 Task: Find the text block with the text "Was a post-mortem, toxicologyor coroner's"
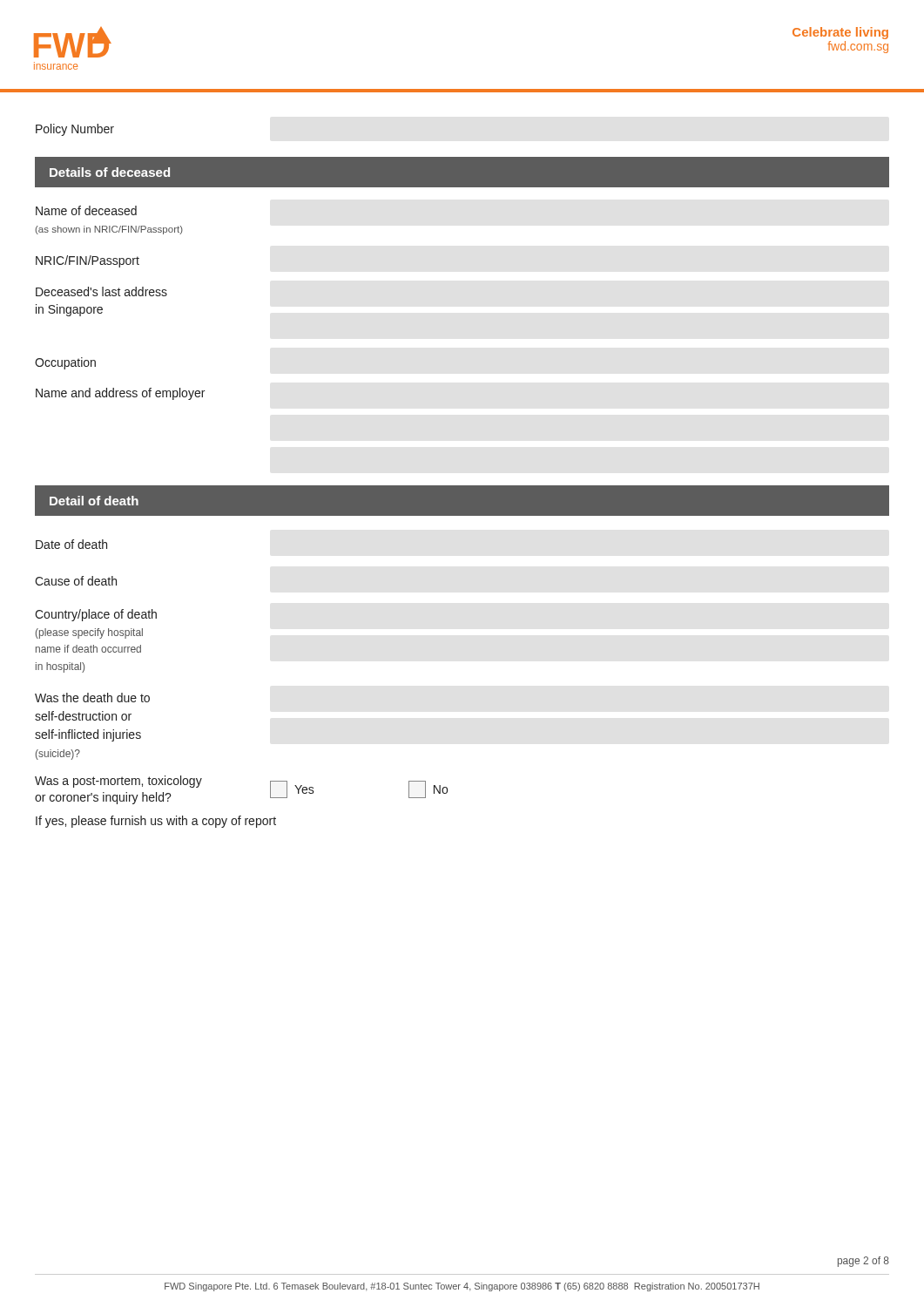point(462,790)
